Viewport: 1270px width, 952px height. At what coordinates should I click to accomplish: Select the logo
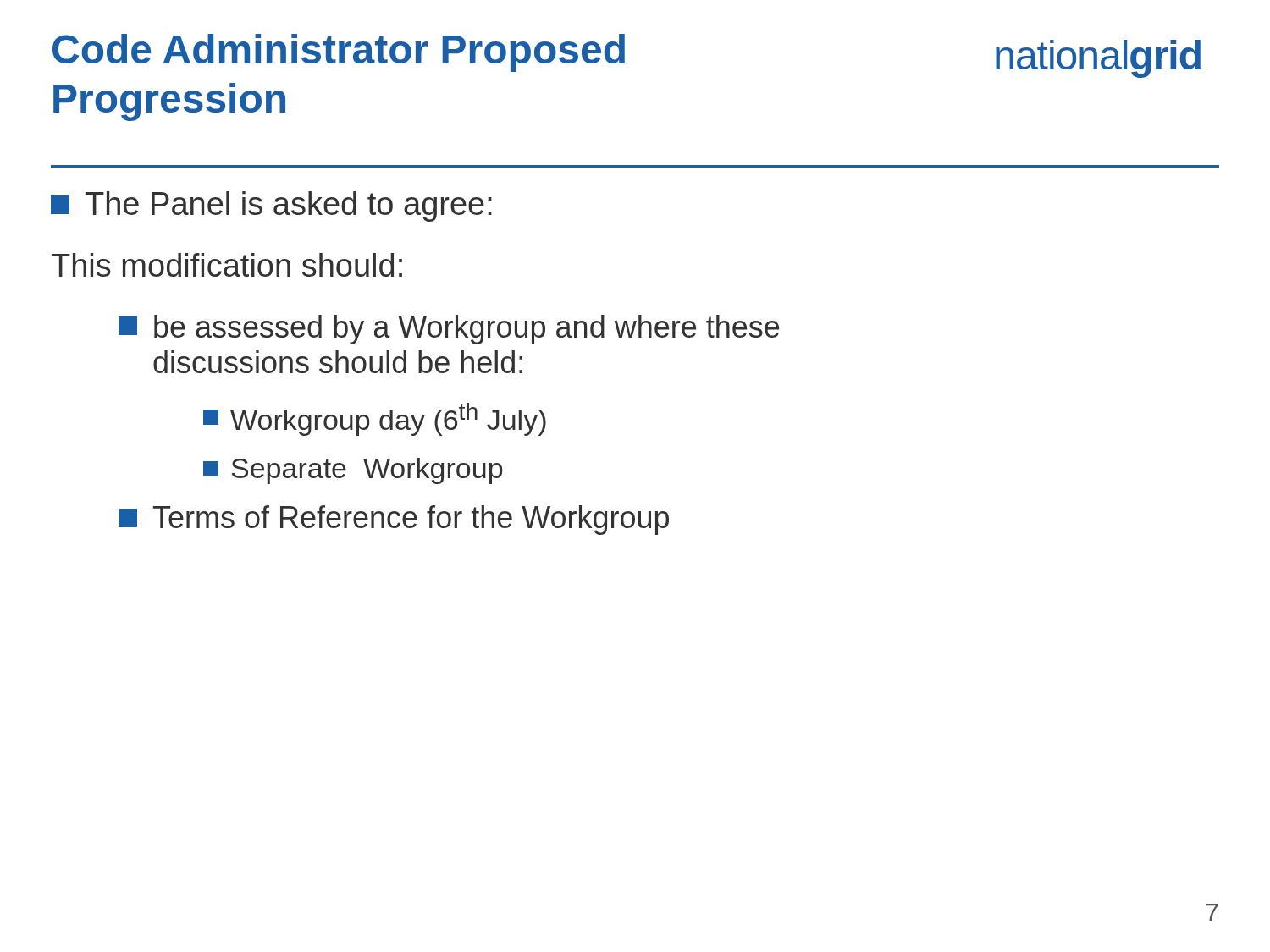pos(1098,55)
